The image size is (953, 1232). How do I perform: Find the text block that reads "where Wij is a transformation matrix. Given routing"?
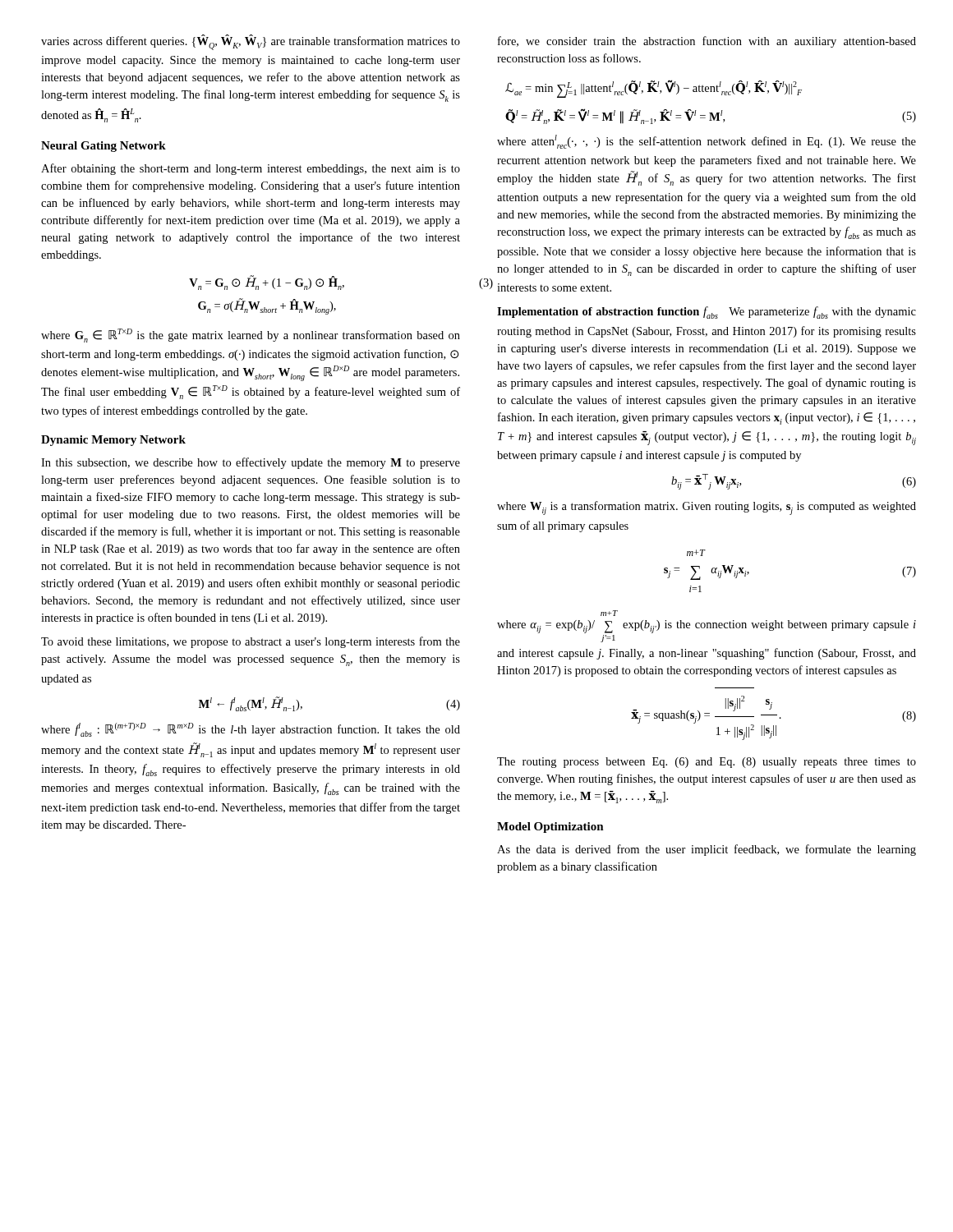coord(707,516)
